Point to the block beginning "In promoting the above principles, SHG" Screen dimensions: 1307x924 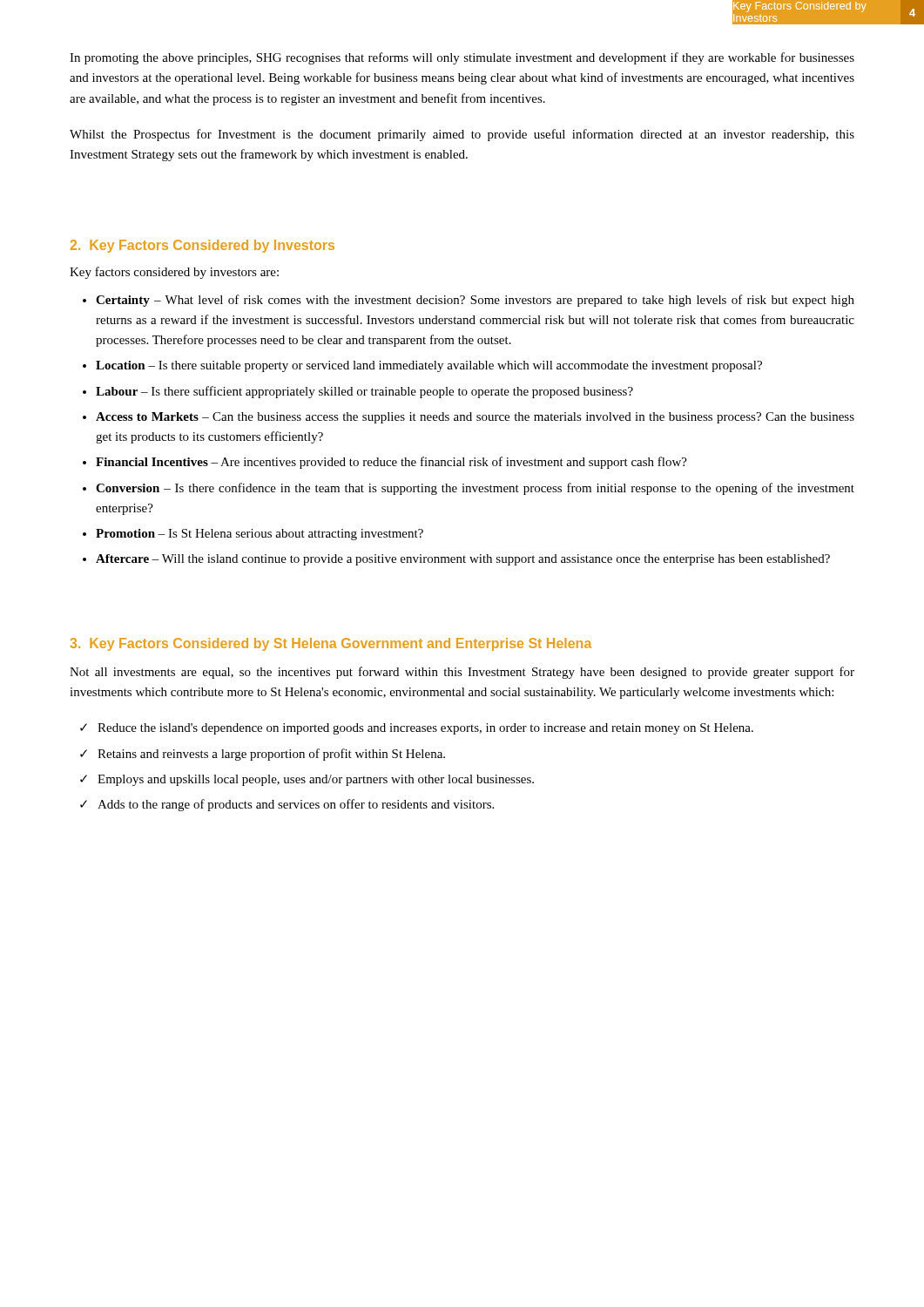coord(462,78)
